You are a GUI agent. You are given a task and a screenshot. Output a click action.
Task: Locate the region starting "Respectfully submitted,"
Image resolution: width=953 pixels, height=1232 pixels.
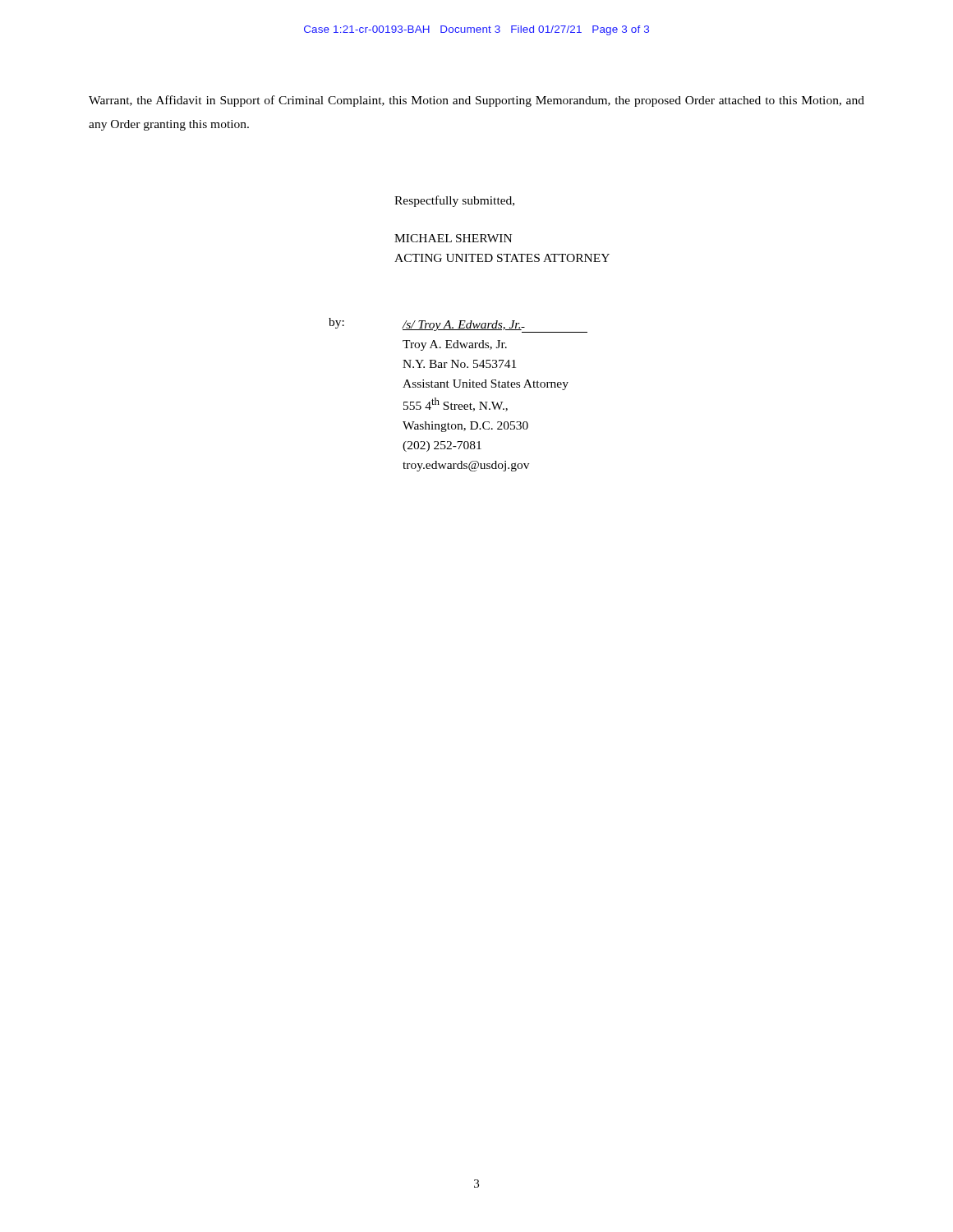(455, 200)
